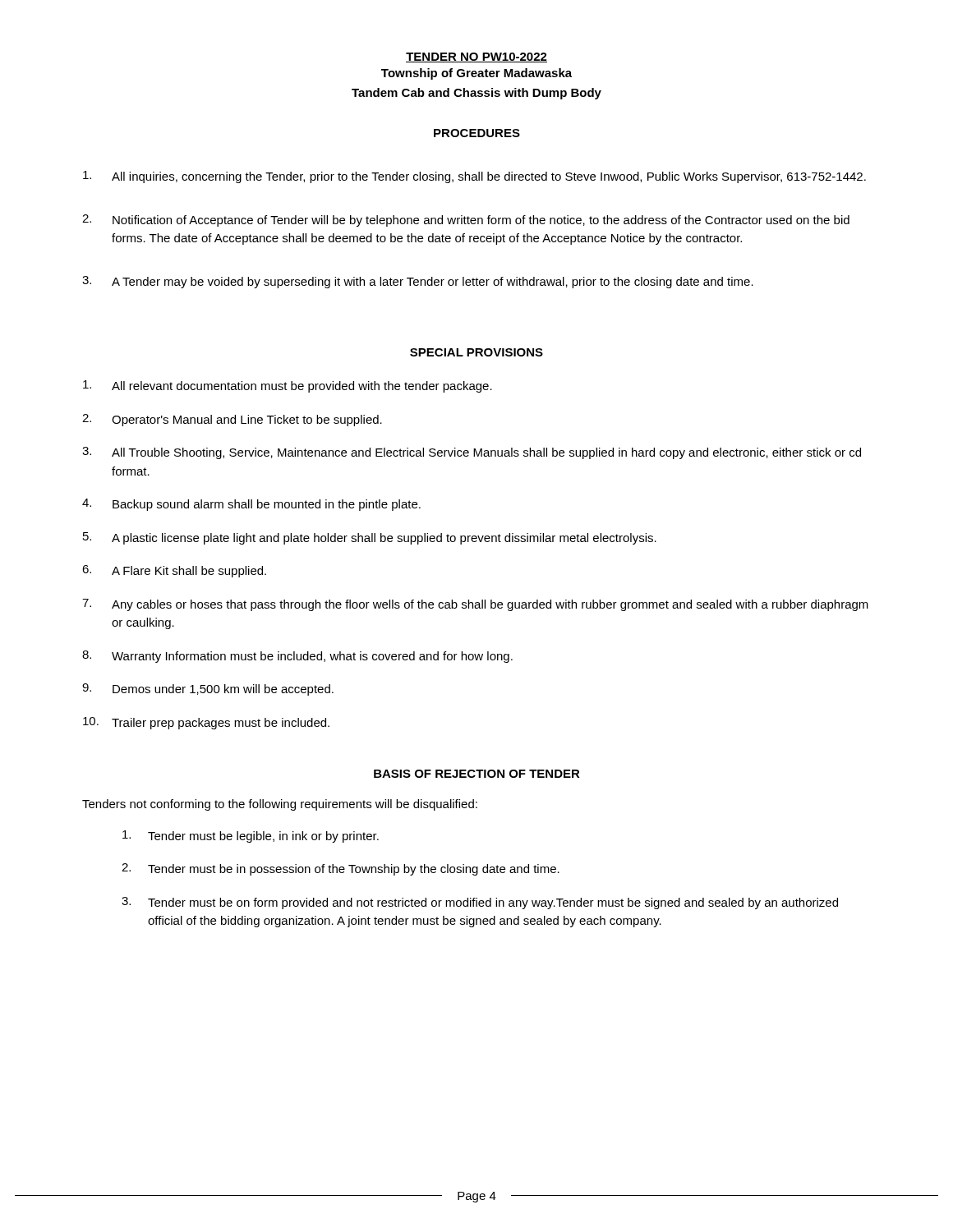Locate the text block starting "BASIS OF REJECTION OF TENDER"
953x1232 pixels.
click(476, 773)
